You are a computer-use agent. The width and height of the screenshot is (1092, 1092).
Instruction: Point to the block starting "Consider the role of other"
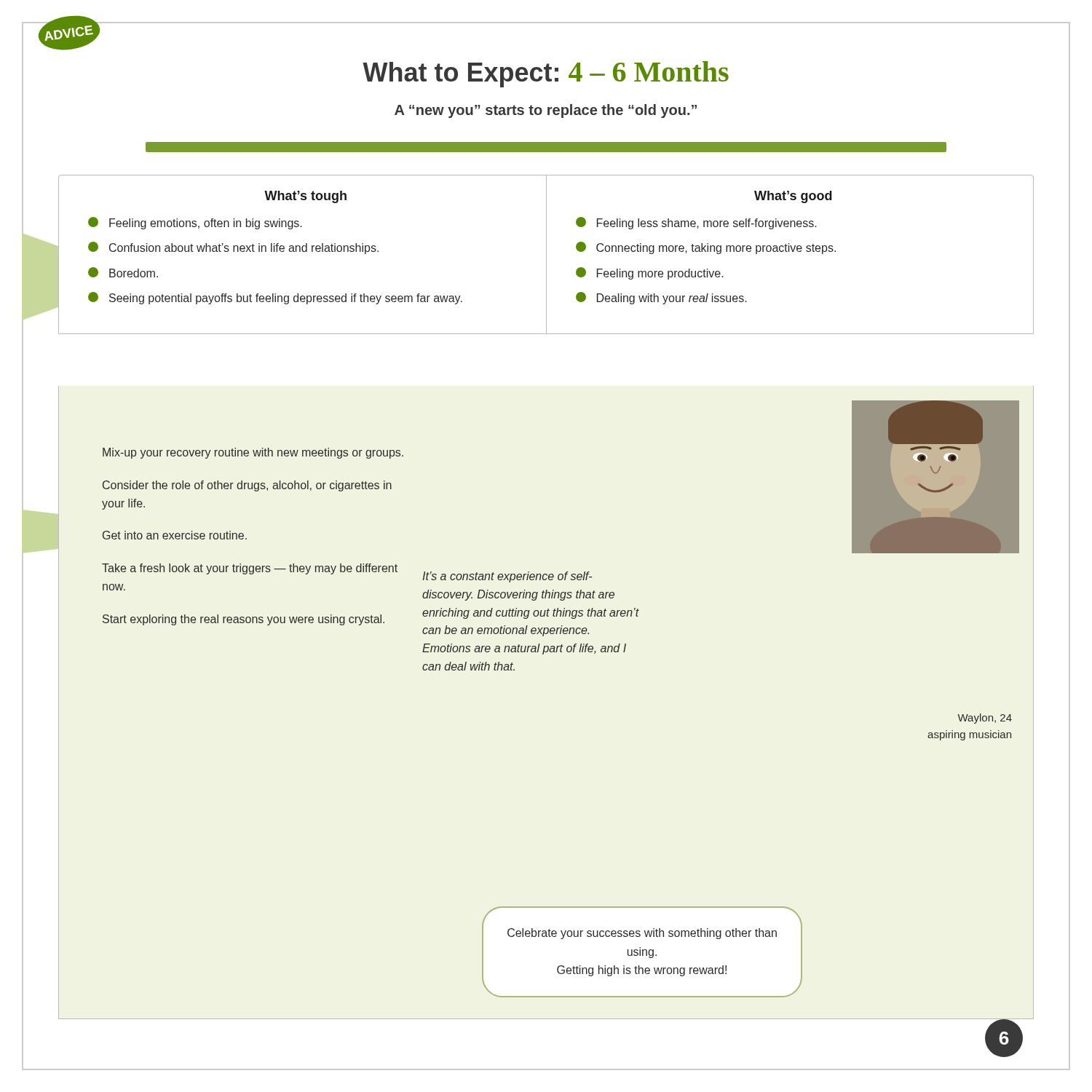tap(247, 494)
